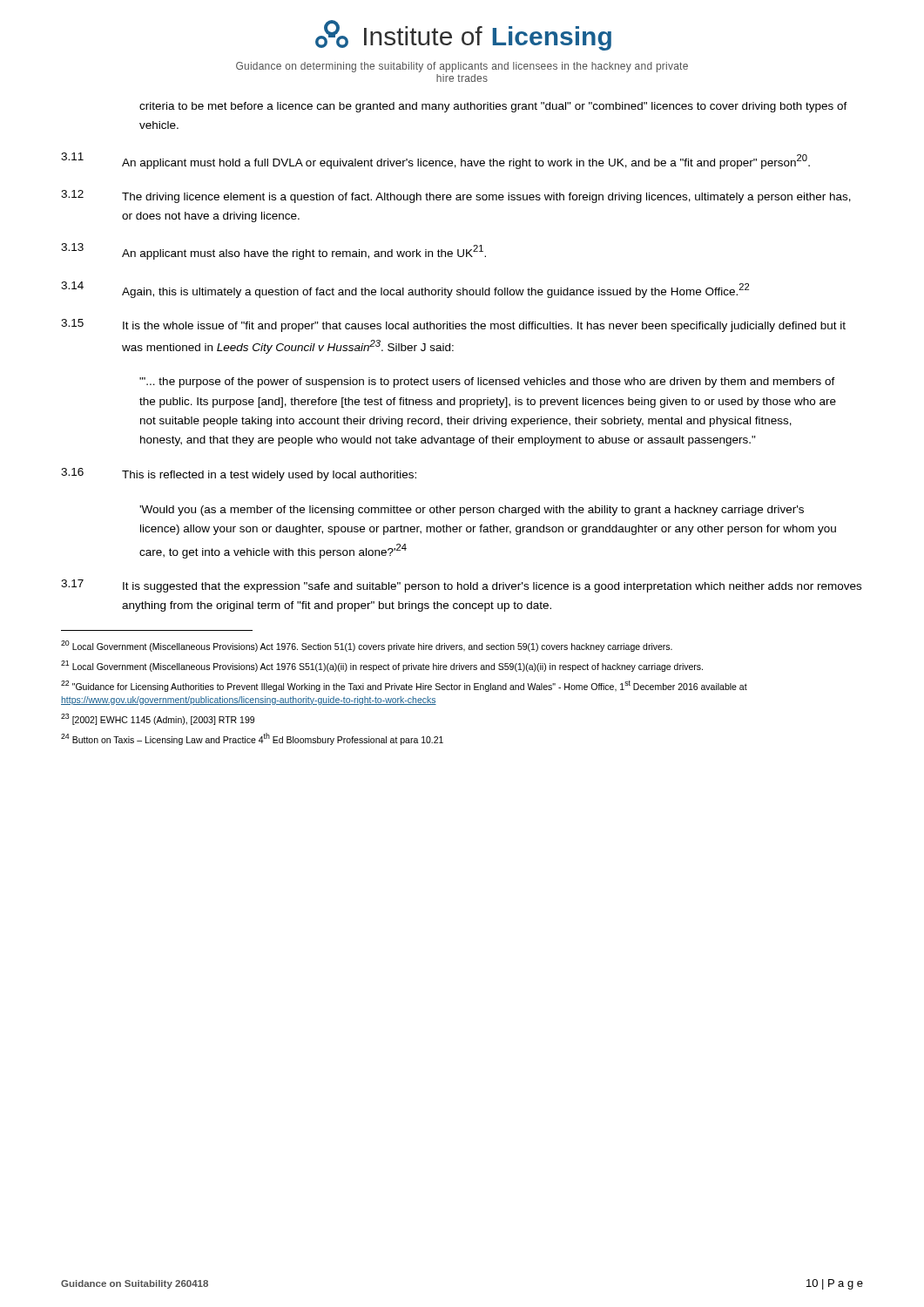924x1307 pixels.
Task: Click the passage that begins "3.14 Again, this is ultimately a question"
Action: [x=462, y=289]
